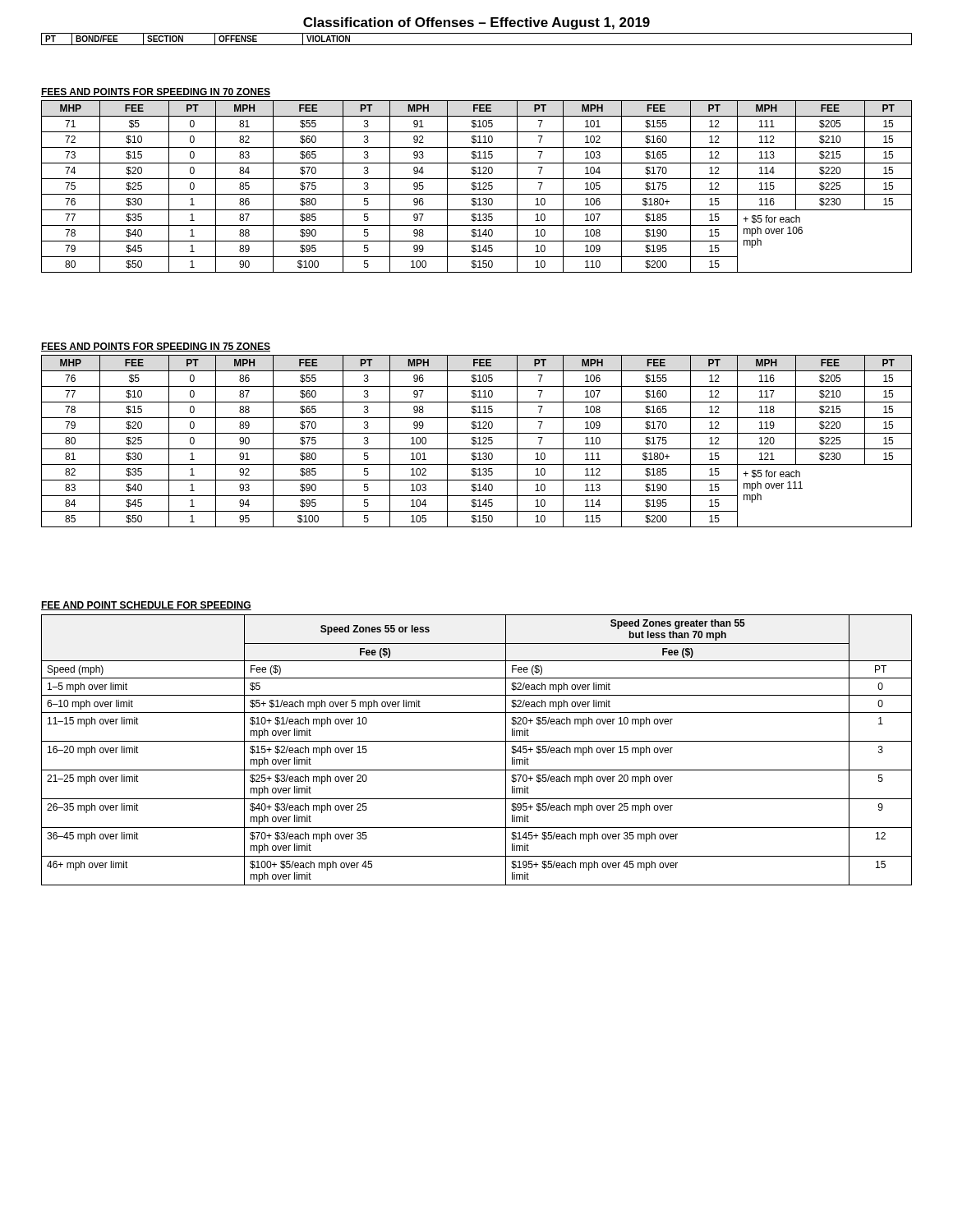Click on the table containing "46+ mph over limit"

coord(476,750)
